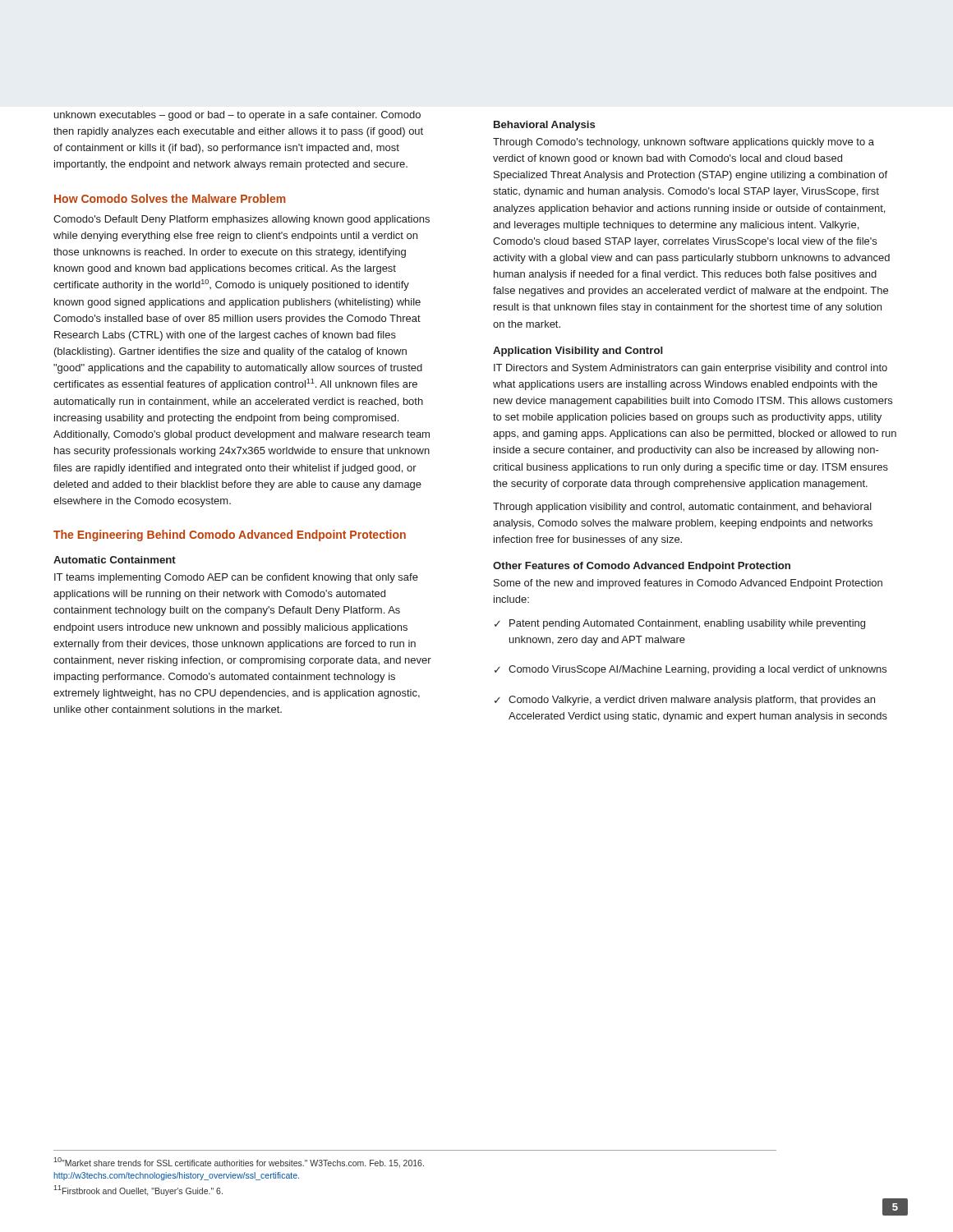Find the section header with the text "The Engineering Behind Comodo Advanced"
The image size is (953, 1232).
(x=230, y=535)
